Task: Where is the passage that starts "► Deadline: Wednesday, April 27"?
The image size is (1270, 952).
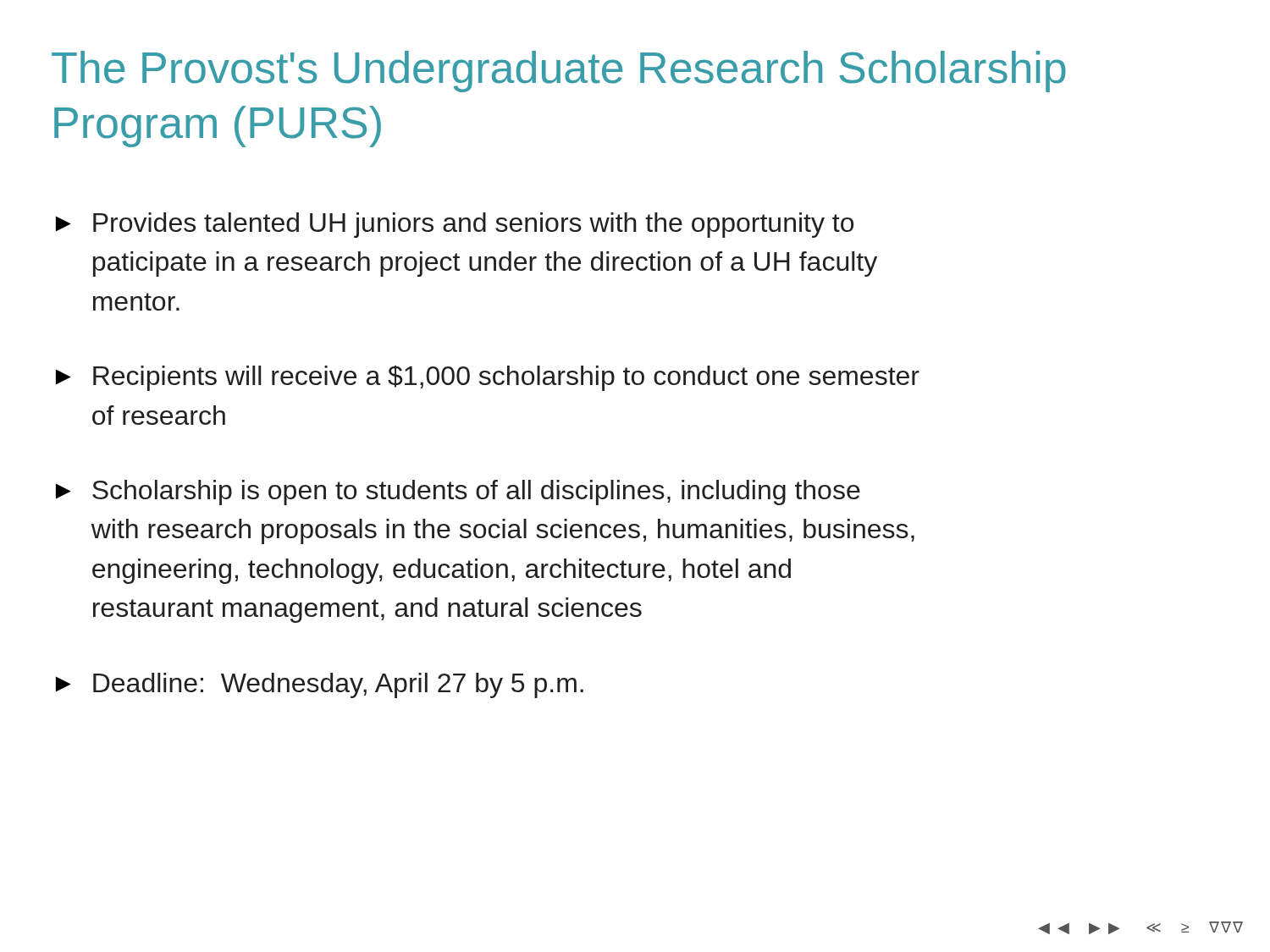Action: [318, 683]
